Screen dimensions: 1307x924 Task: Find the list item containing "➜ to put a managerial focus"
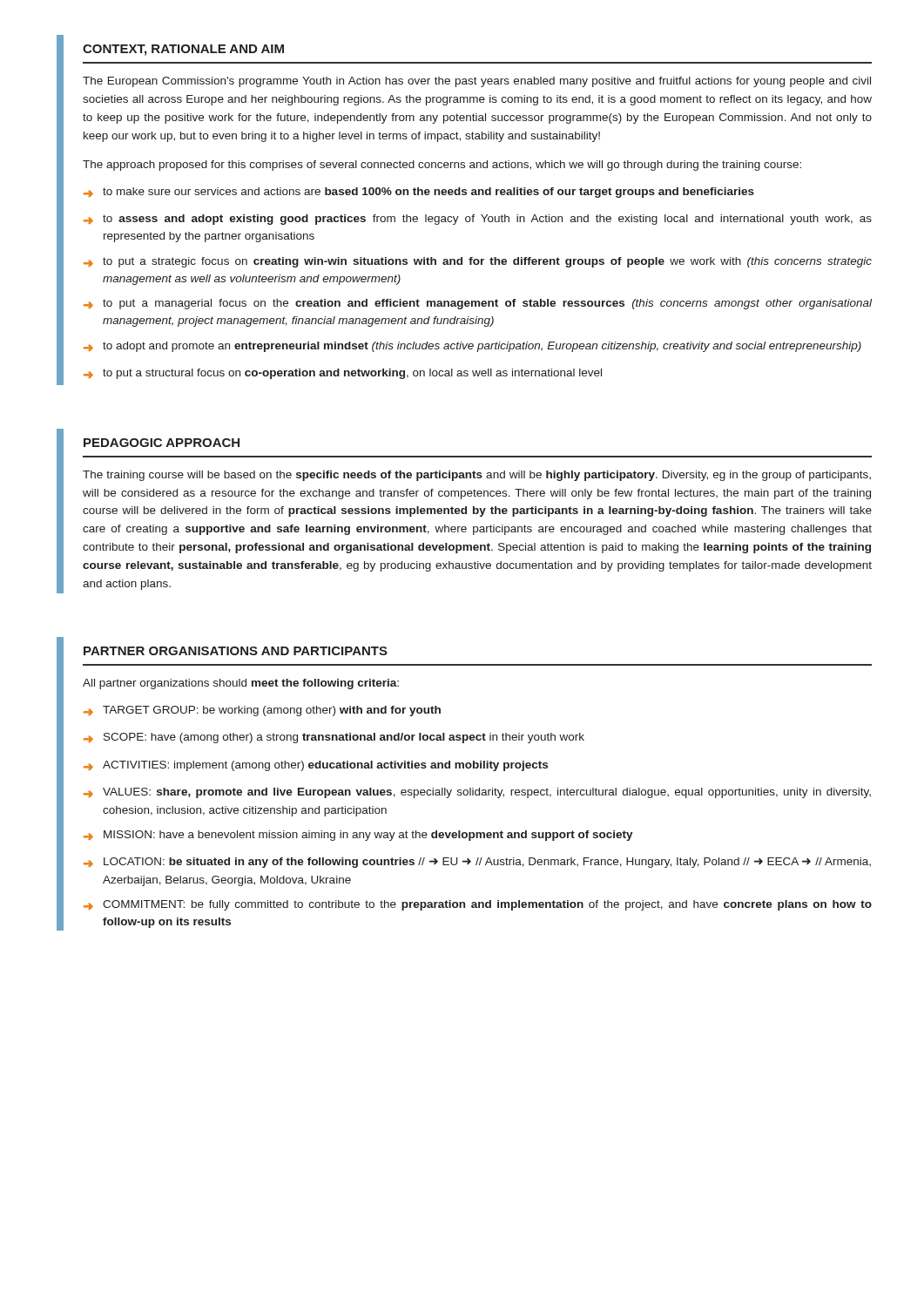tap(477, 312)
